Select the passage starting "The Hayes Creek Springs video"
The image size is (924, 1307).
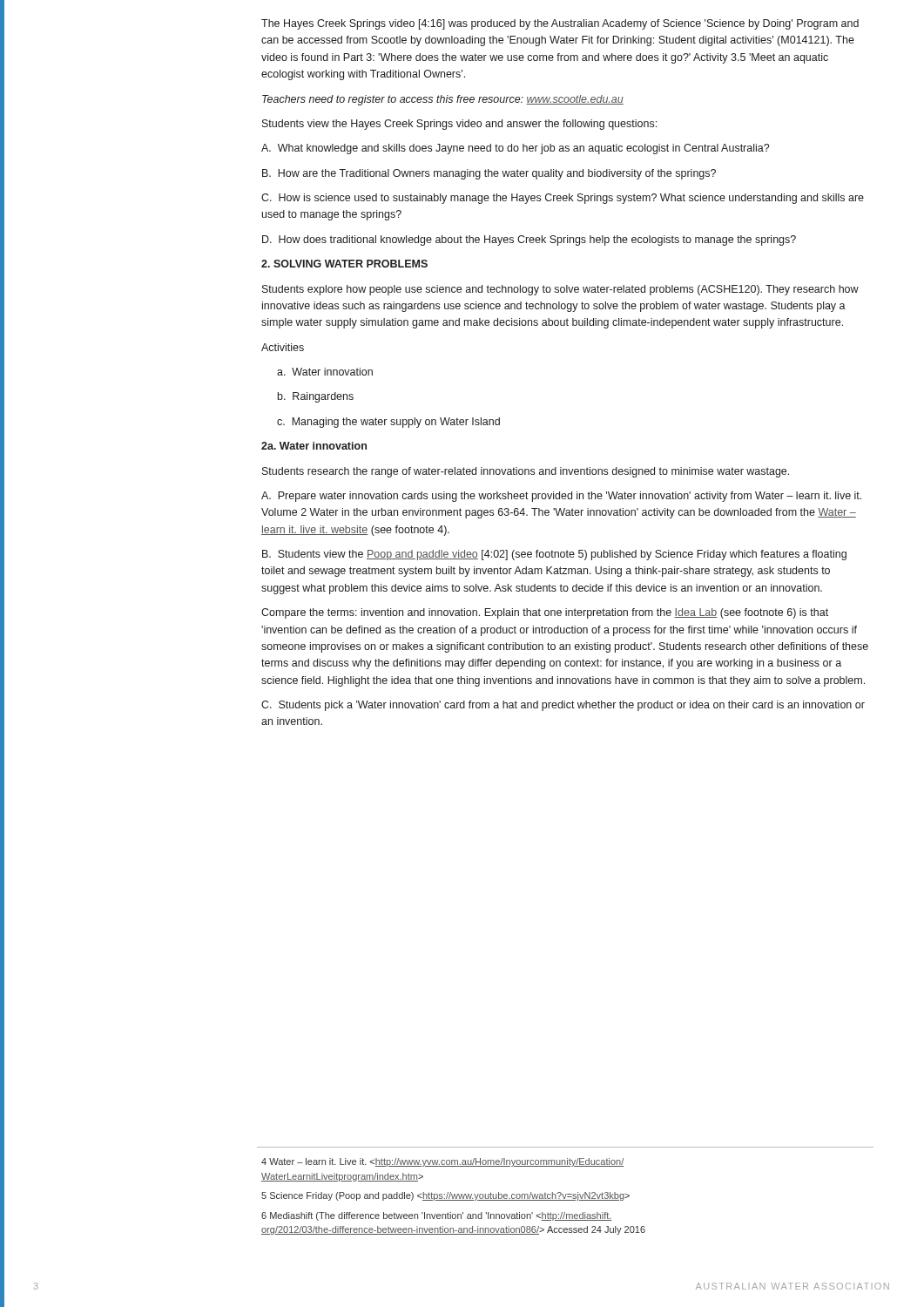click(566, 49)
